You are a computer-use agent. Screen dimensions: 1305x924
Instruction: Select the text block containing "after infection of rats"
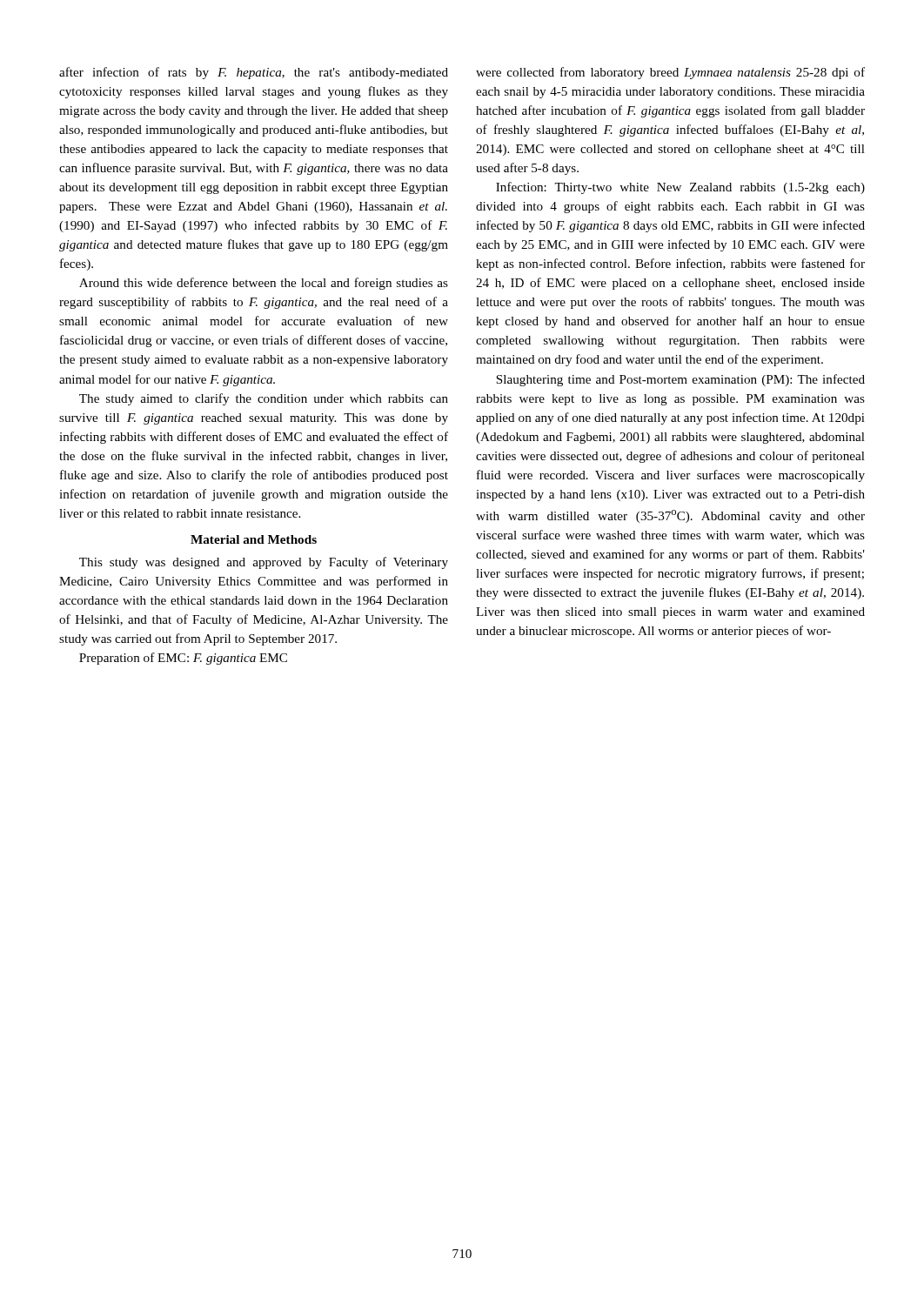(254, 168)
